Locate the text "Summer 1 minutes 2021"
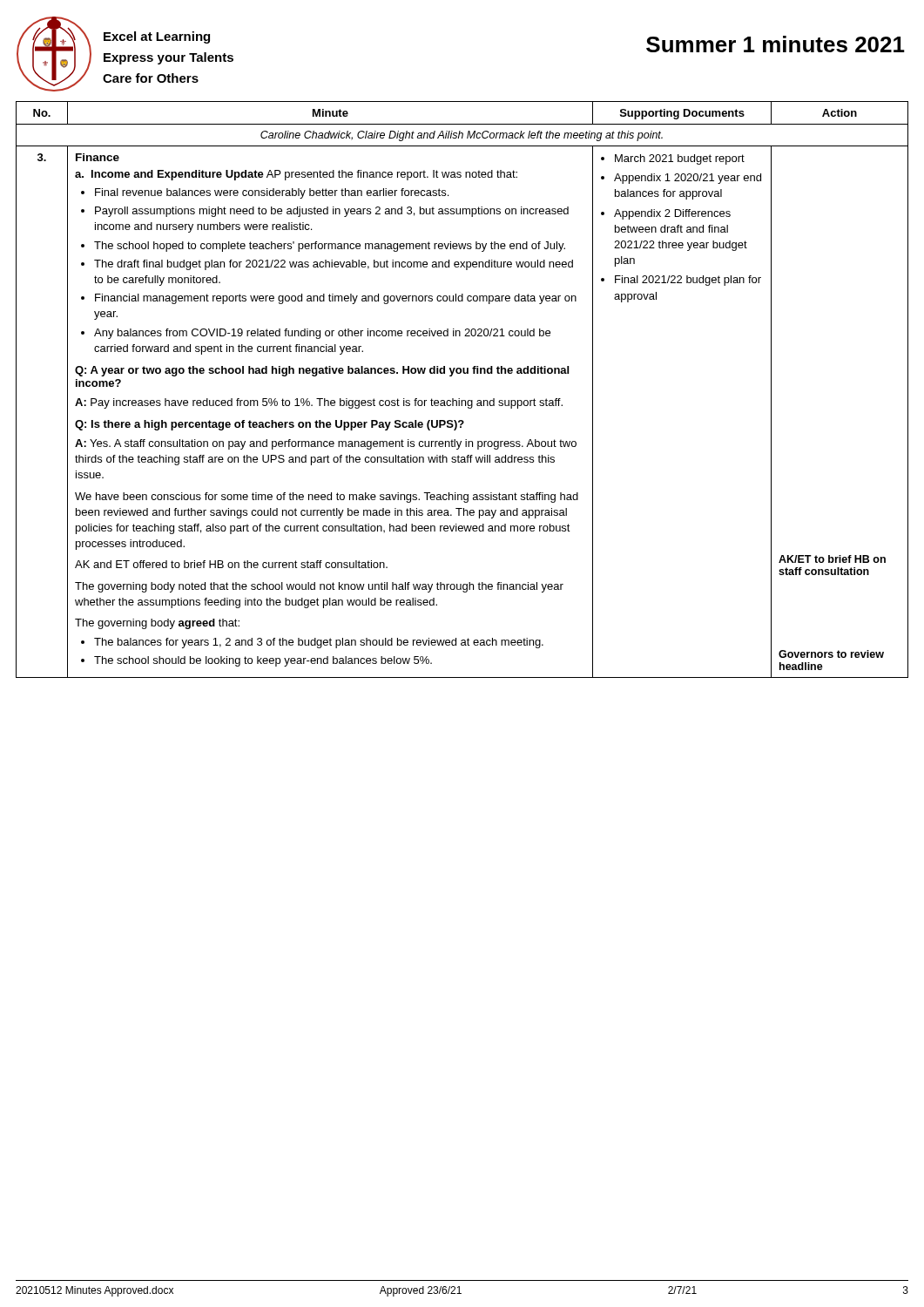The width and height of the screenshot is (924, 1307). 775,44
